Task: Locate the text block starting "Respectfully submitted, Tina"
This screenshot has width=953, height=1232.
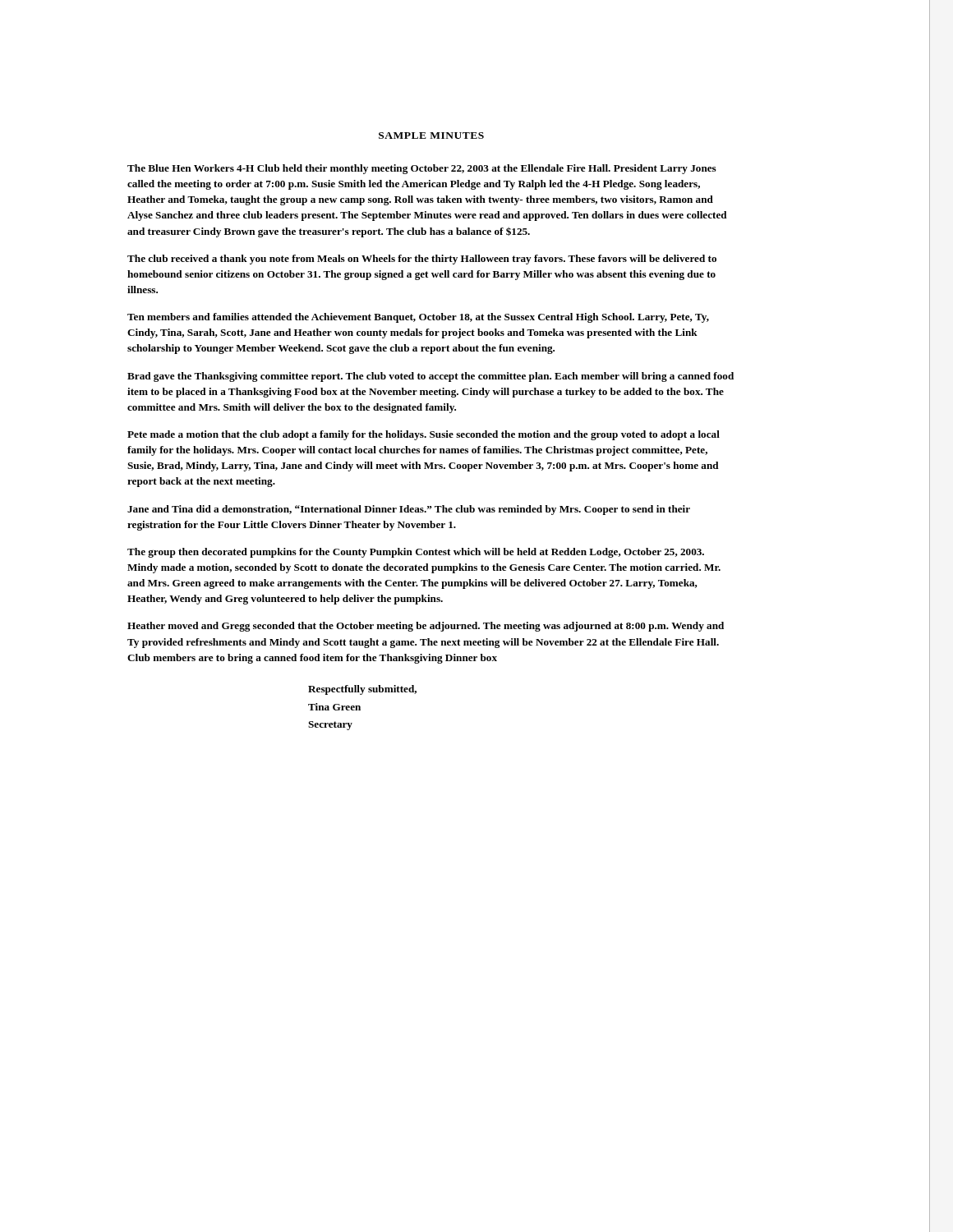Action: (x=363, y=706)
